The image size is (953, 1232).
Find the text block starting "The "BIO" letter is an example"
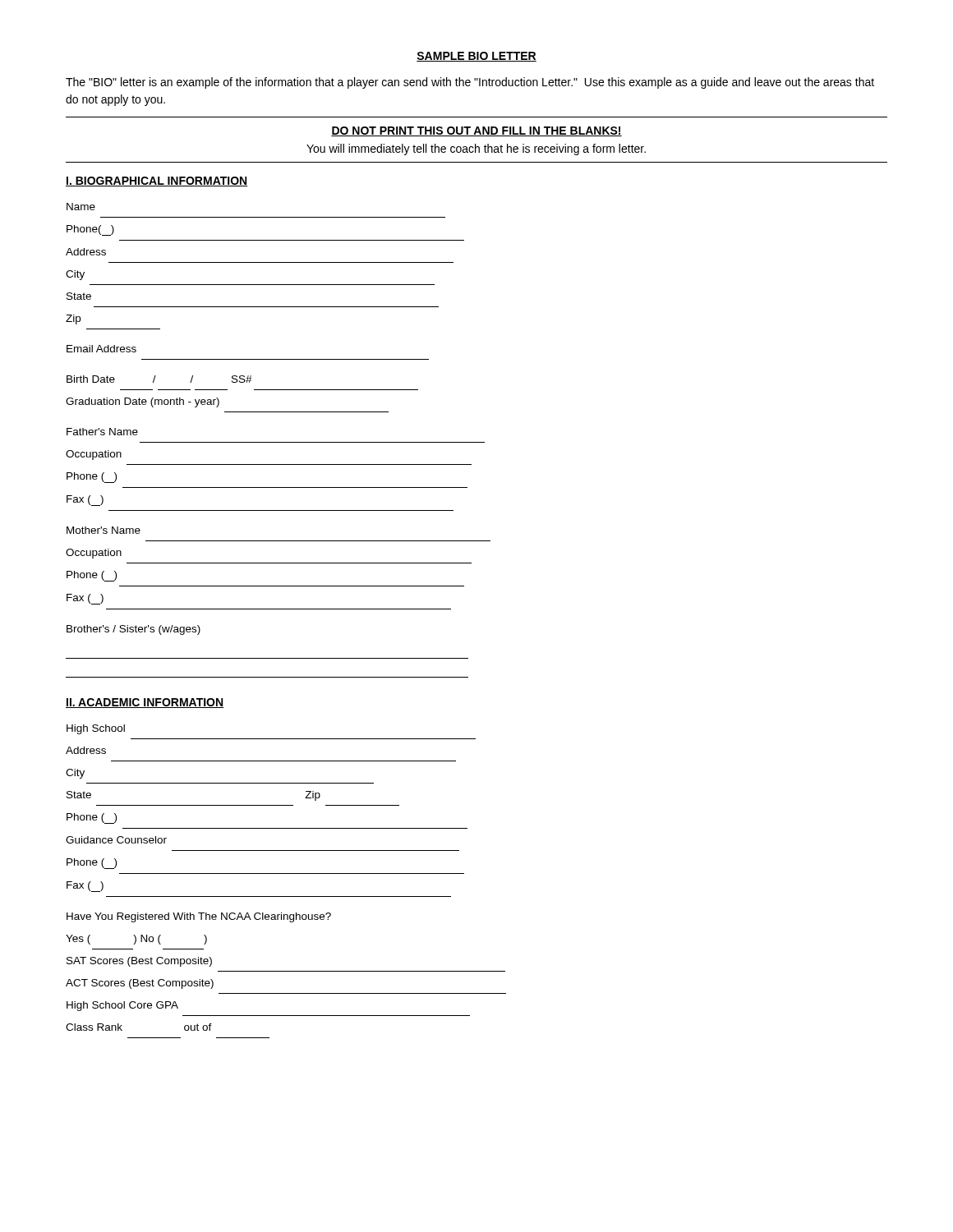[470, 91]
